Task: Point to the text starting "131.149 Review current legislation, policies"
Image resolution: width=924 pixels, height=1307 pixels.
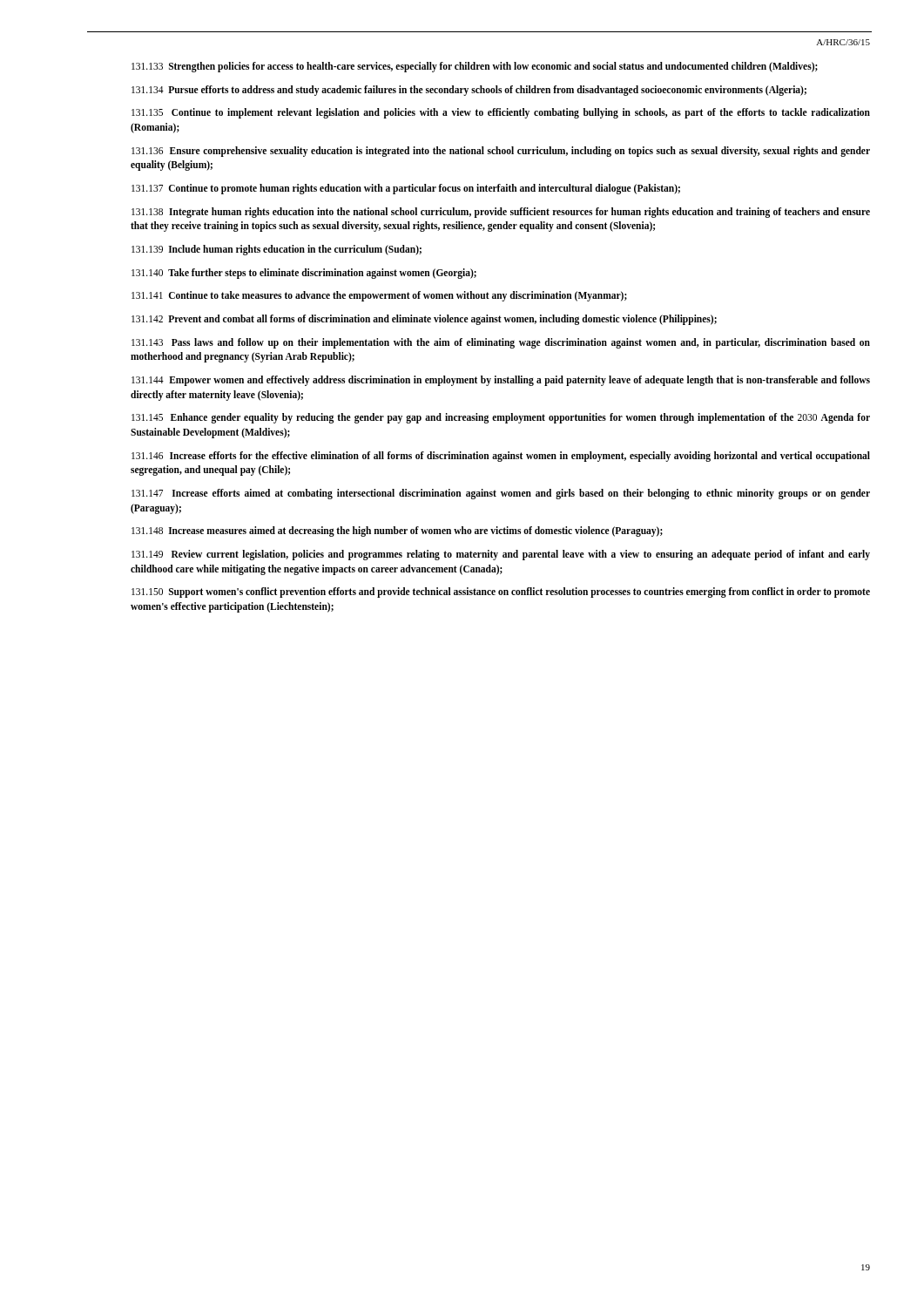Action: click(x=500, y=562)
